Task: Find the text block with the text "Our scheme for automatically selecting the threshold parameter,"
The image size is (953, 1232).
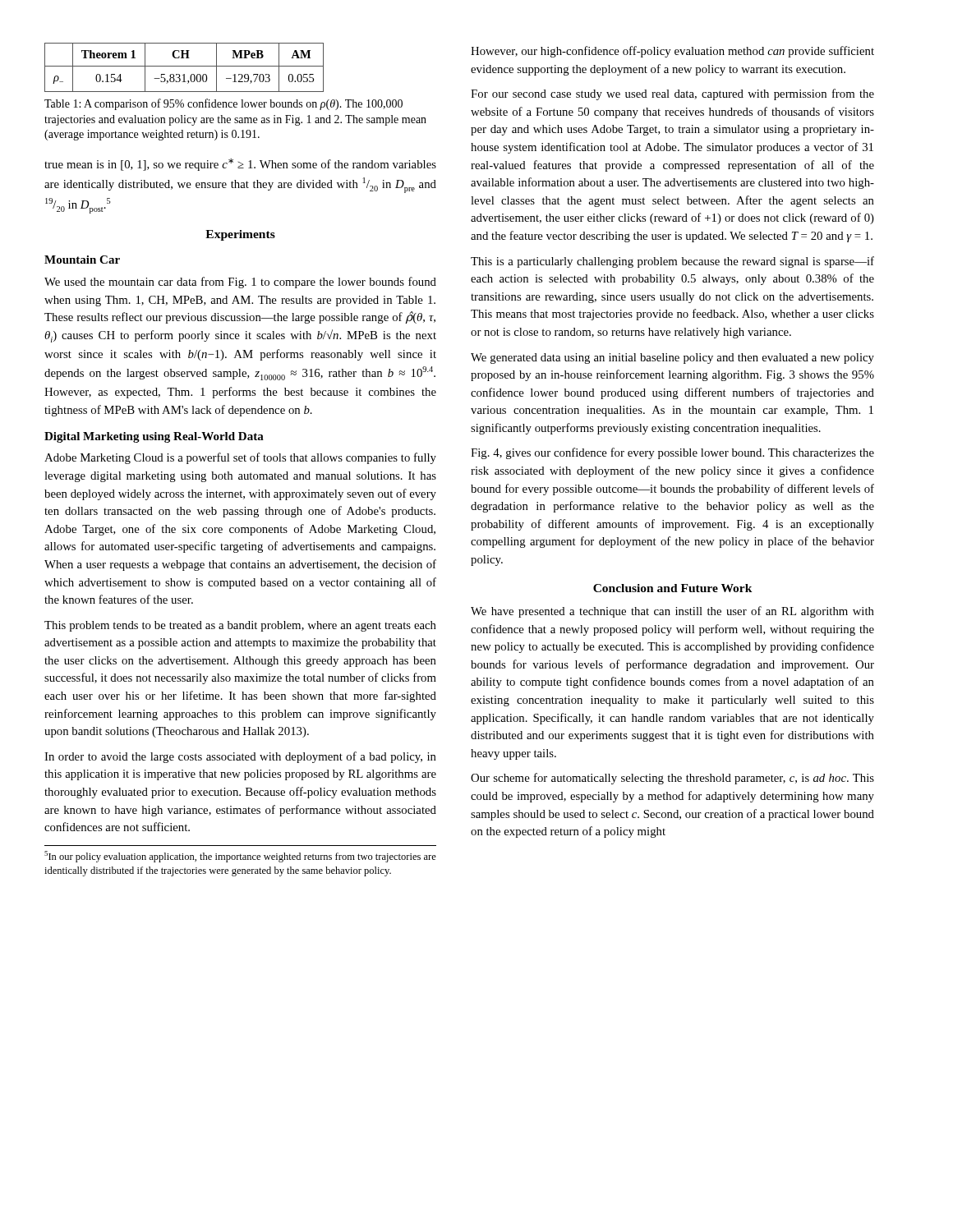Action: pos(672,805)
